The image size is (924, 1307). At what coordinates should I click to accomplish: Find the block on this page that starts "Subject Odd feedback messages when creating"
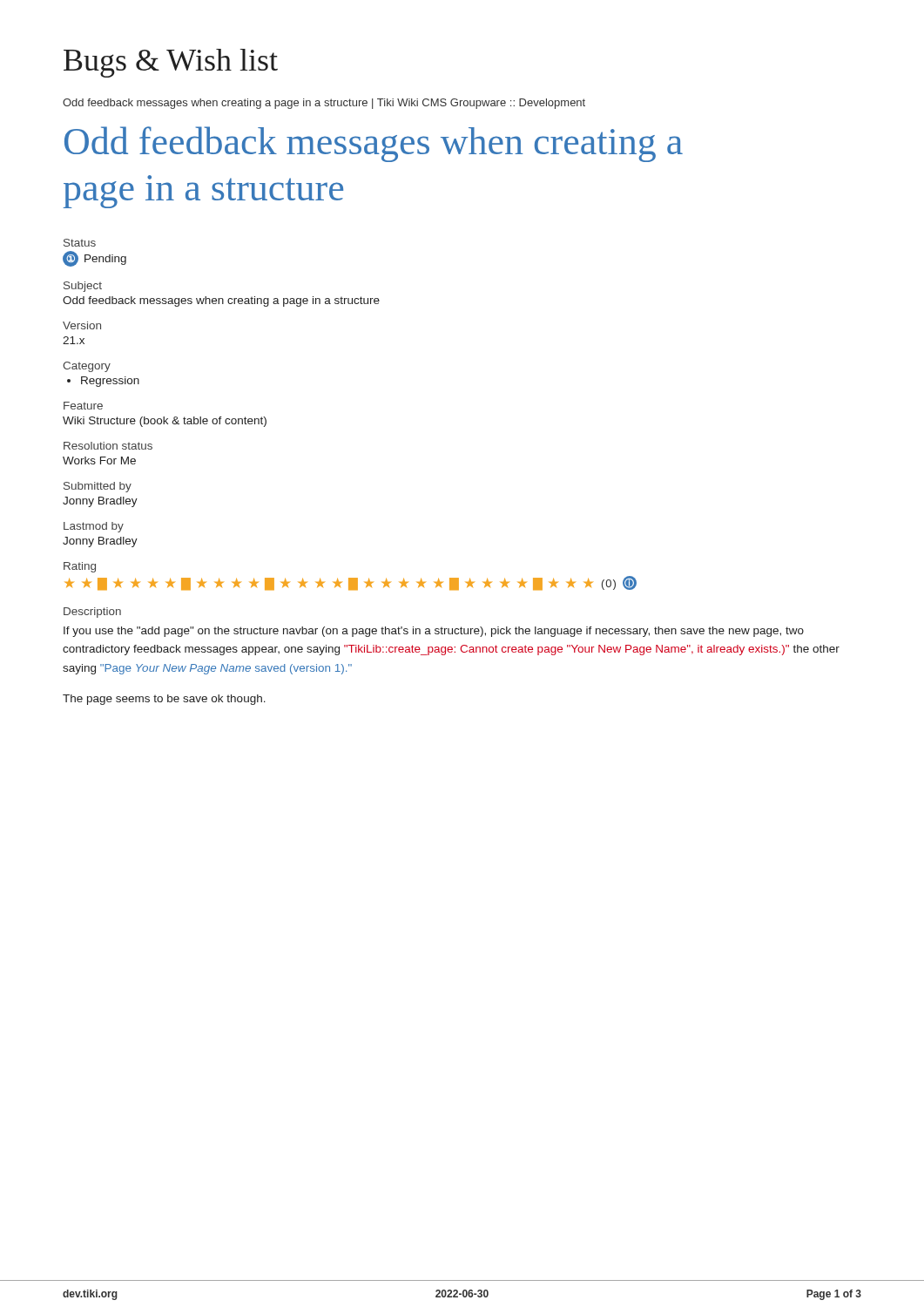click(x=83, y=287)
